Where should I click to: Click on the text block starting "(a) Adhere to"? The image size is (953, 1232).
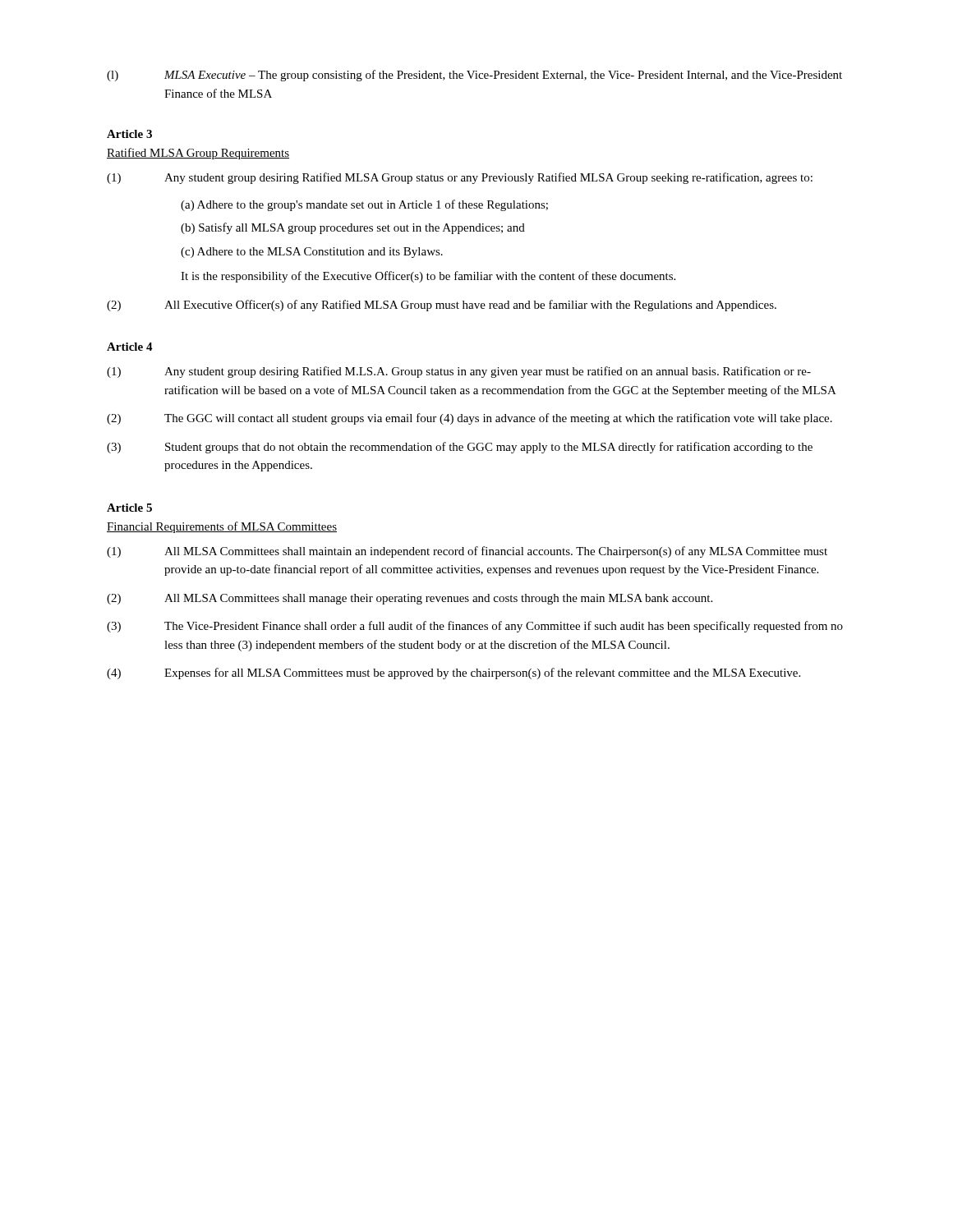[365, 204]
